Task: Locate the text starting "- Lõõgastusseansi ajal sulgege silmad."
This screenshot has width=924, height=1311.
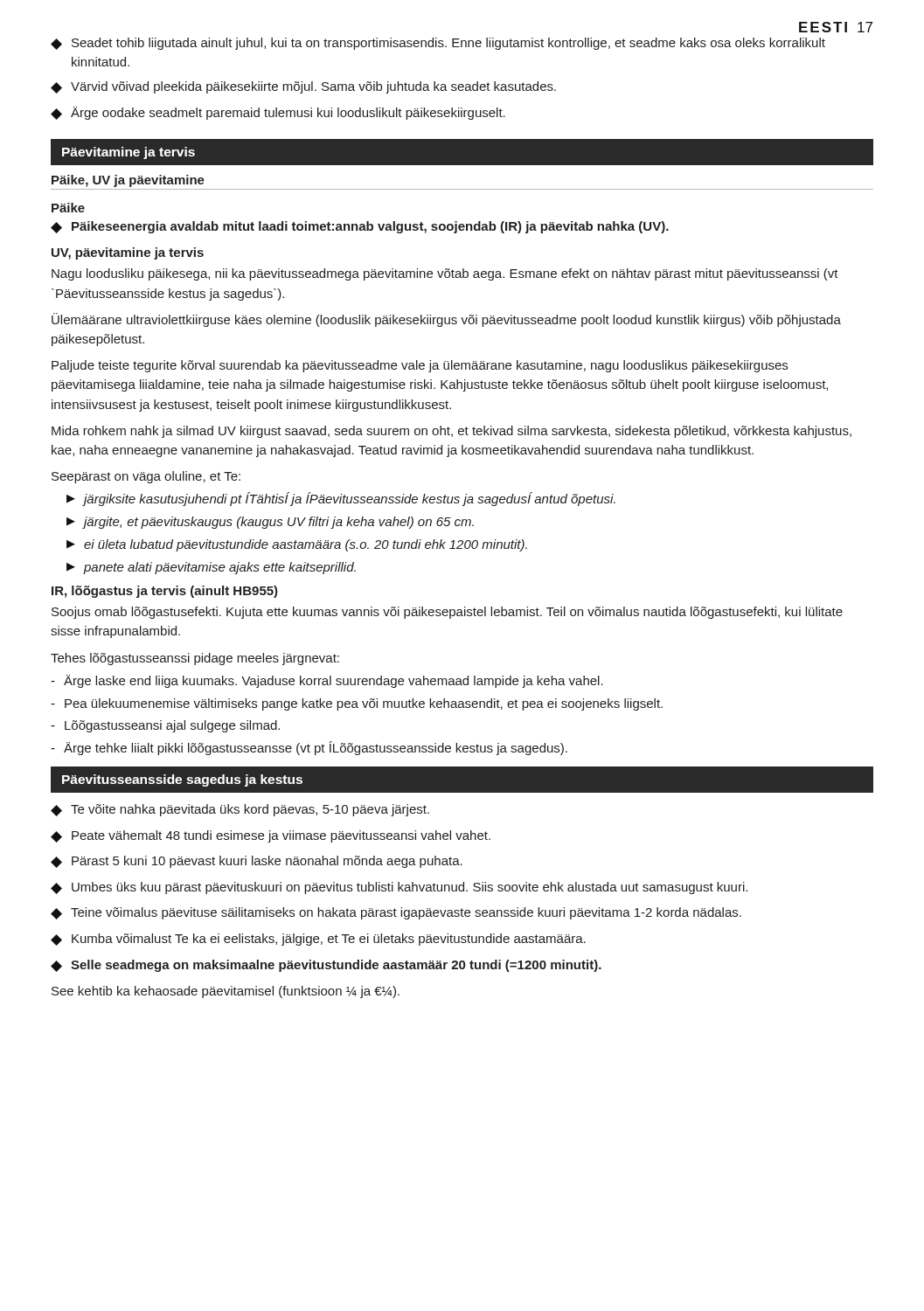Action: click(166, 726)
